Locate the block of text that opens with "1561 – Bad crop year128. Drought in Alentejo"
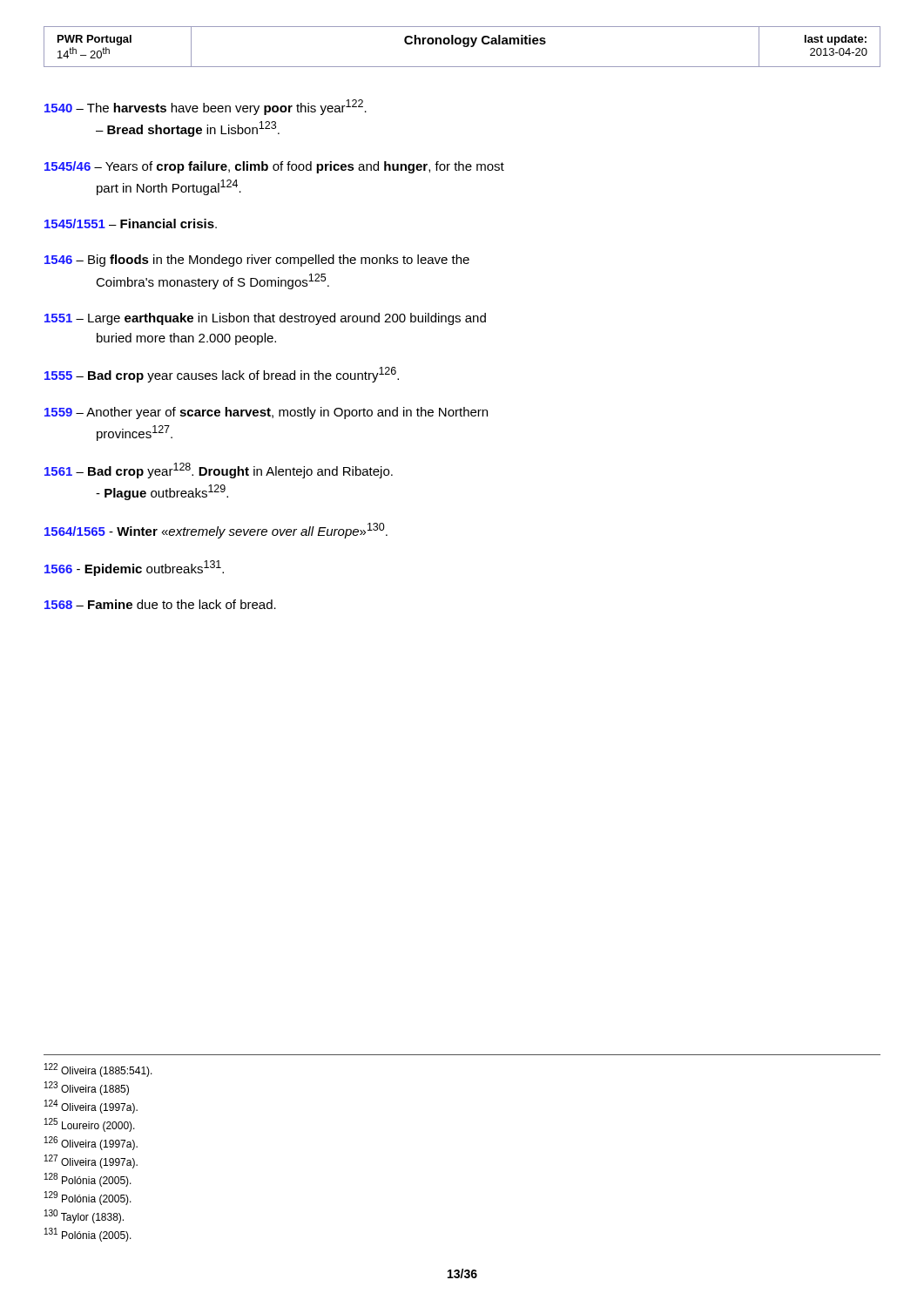 (219, 471)
